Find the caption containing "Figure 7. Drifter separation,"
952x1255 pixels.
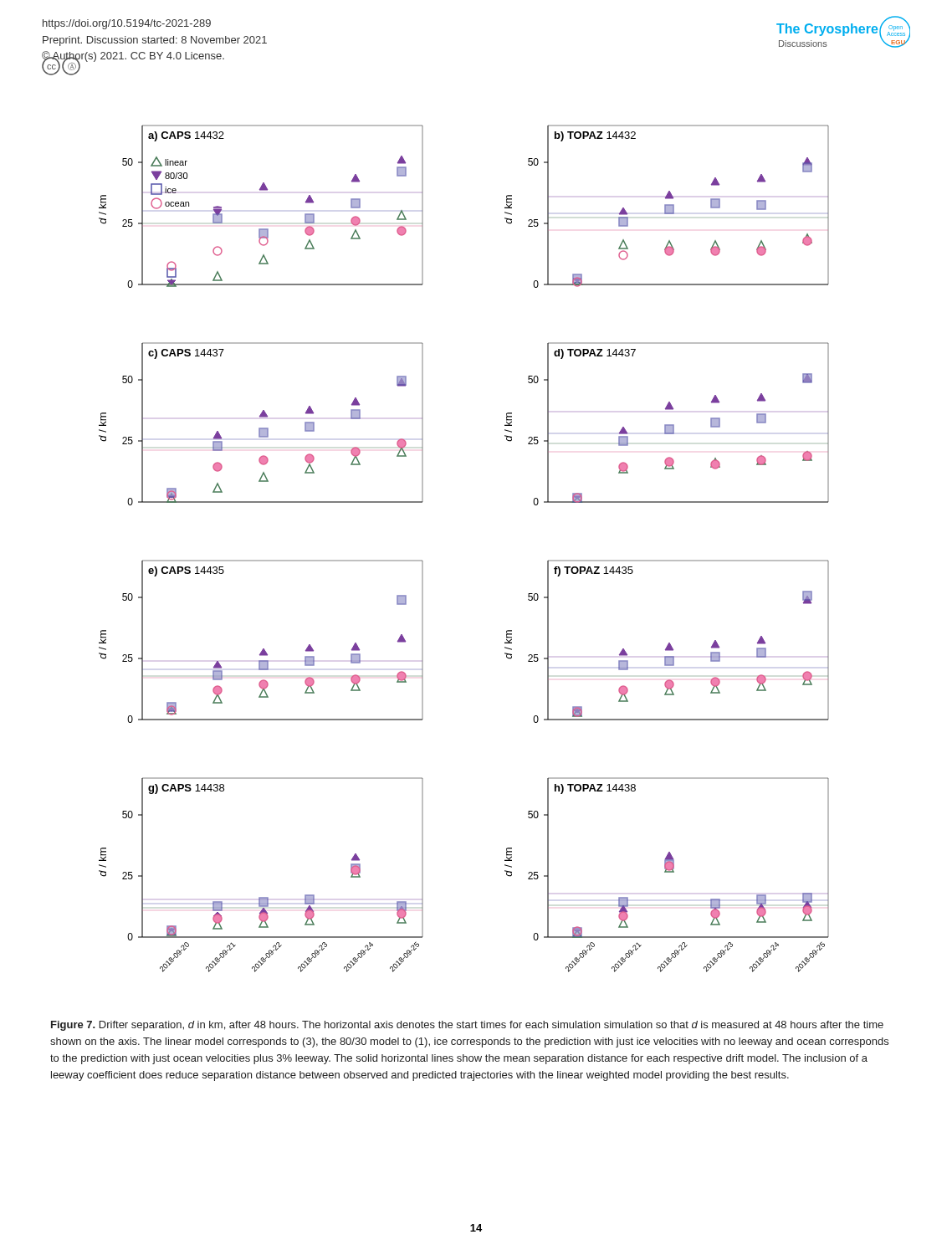470,1050
